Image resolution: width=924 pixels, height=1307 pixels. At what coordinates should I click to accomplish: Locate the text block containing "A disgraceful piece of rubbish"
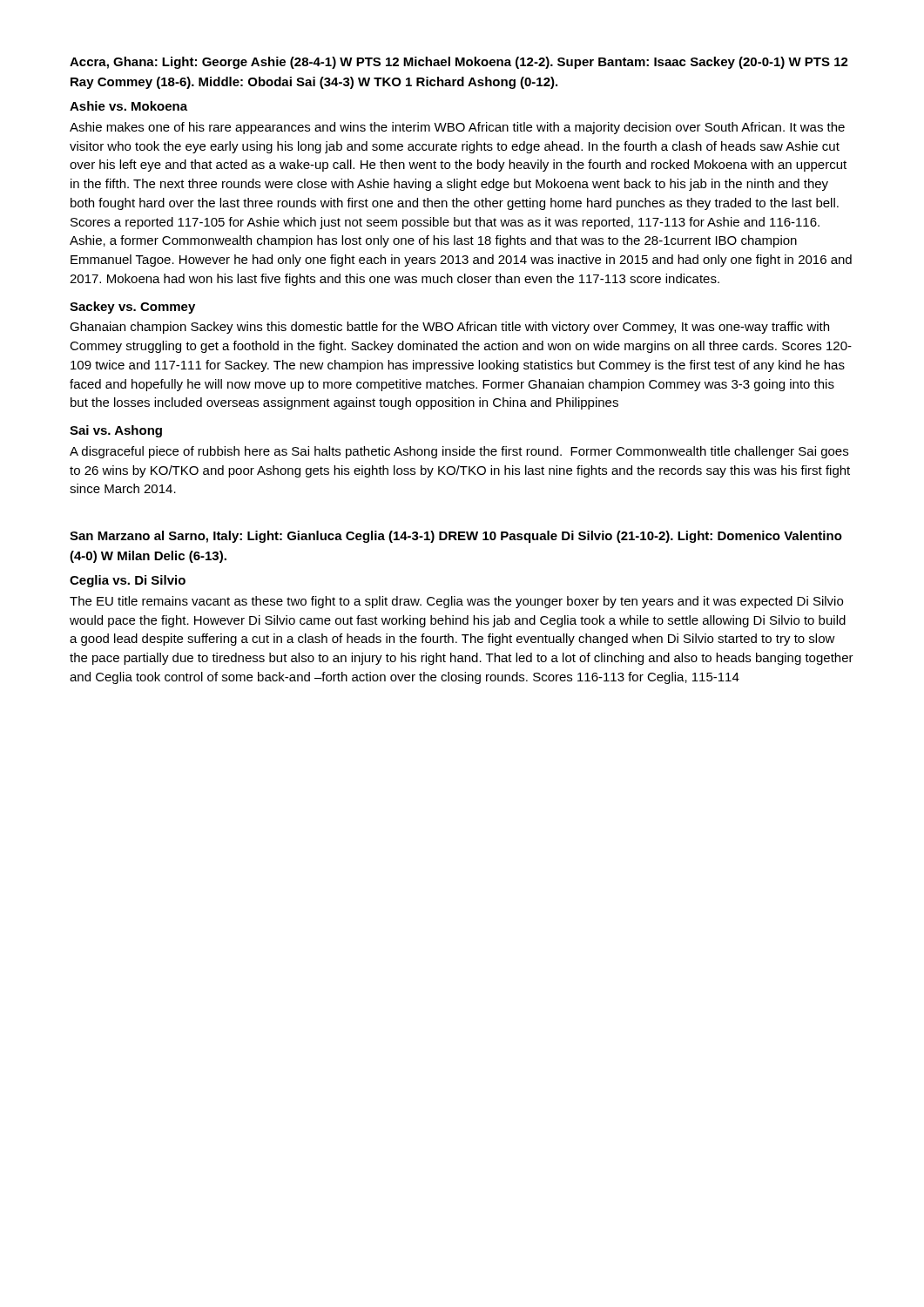[x=460, y=470]
